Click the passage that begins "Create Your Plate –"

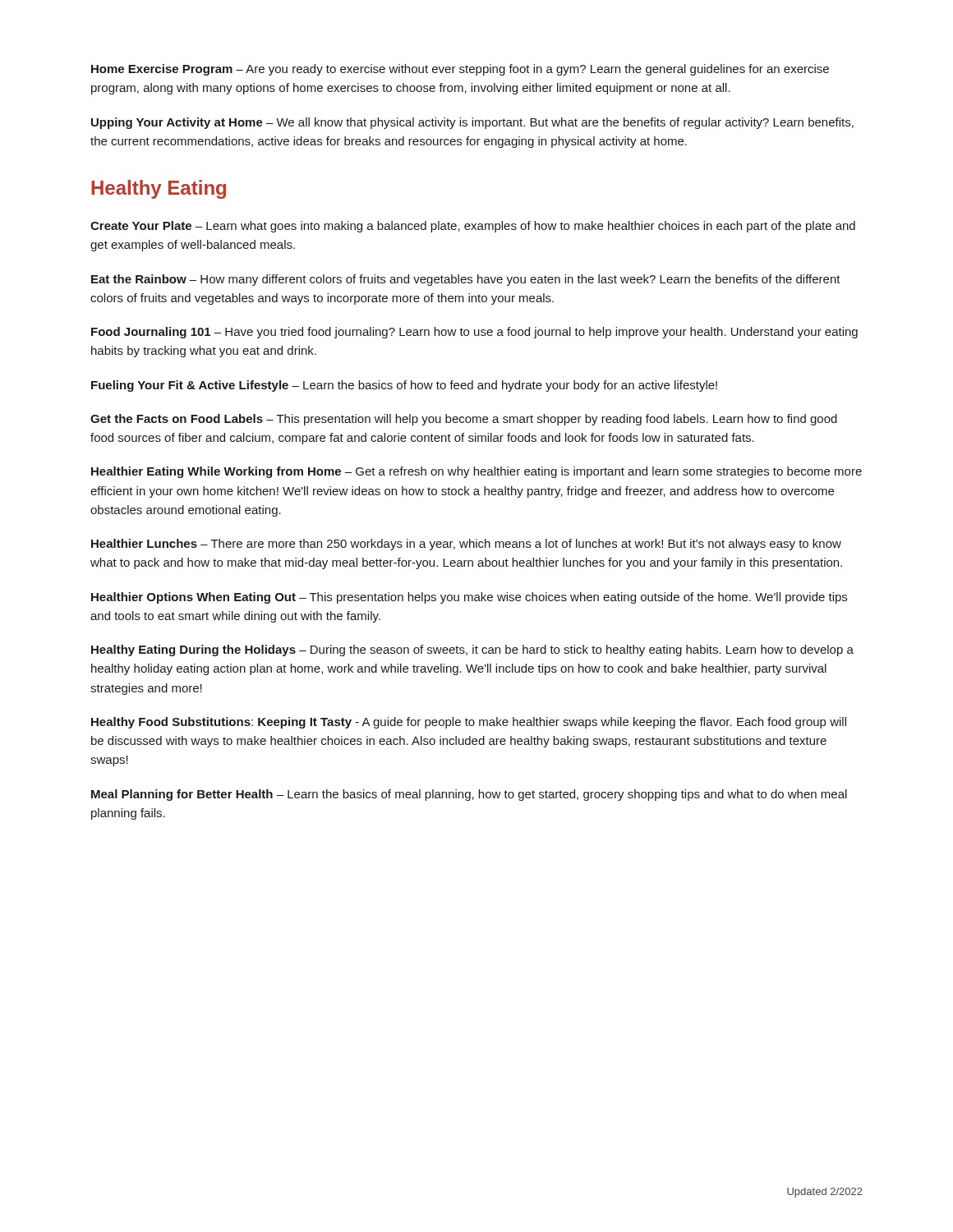[x=473, y=235]
